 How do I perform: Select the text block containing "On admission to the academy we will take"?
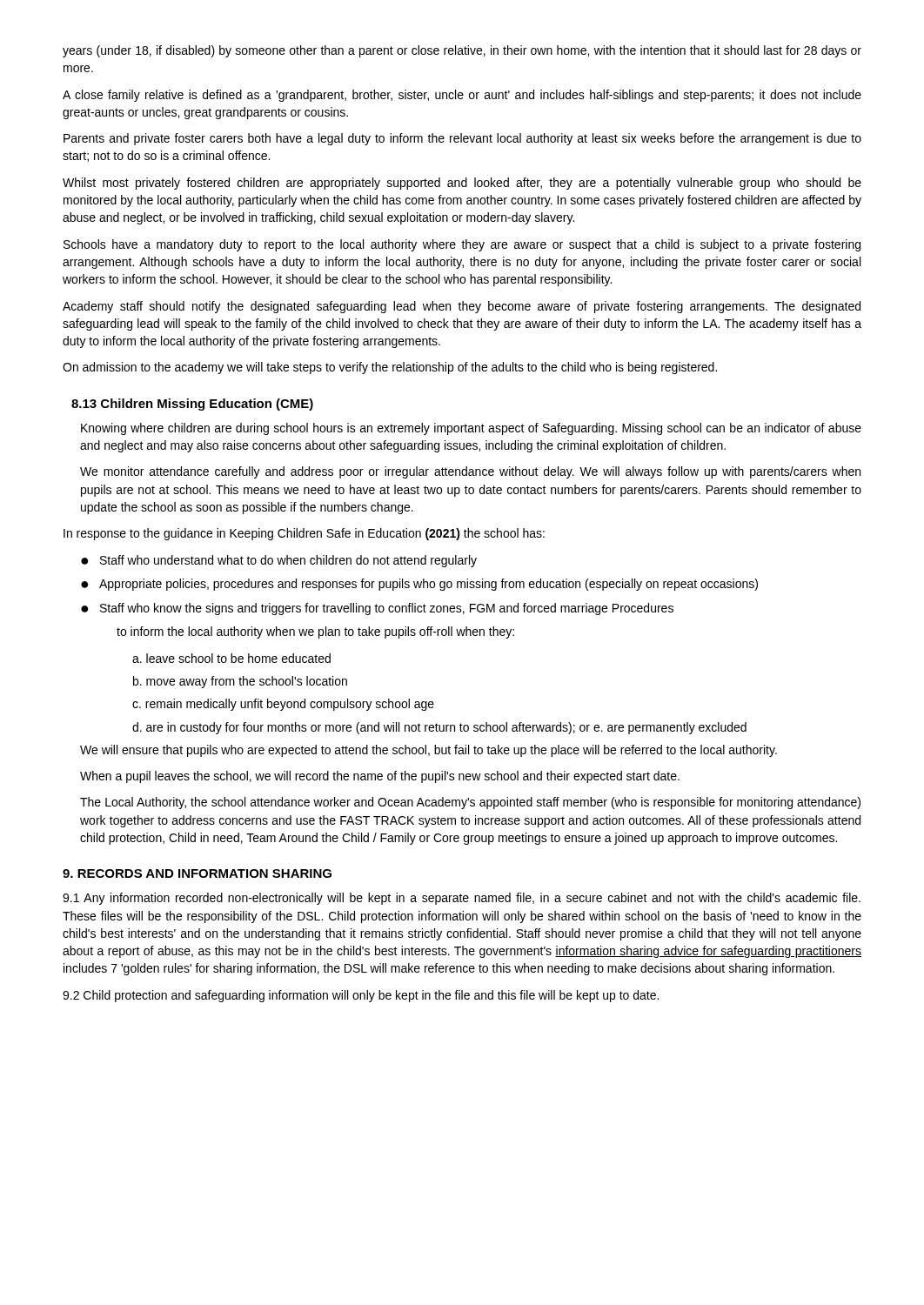(390, 368)
